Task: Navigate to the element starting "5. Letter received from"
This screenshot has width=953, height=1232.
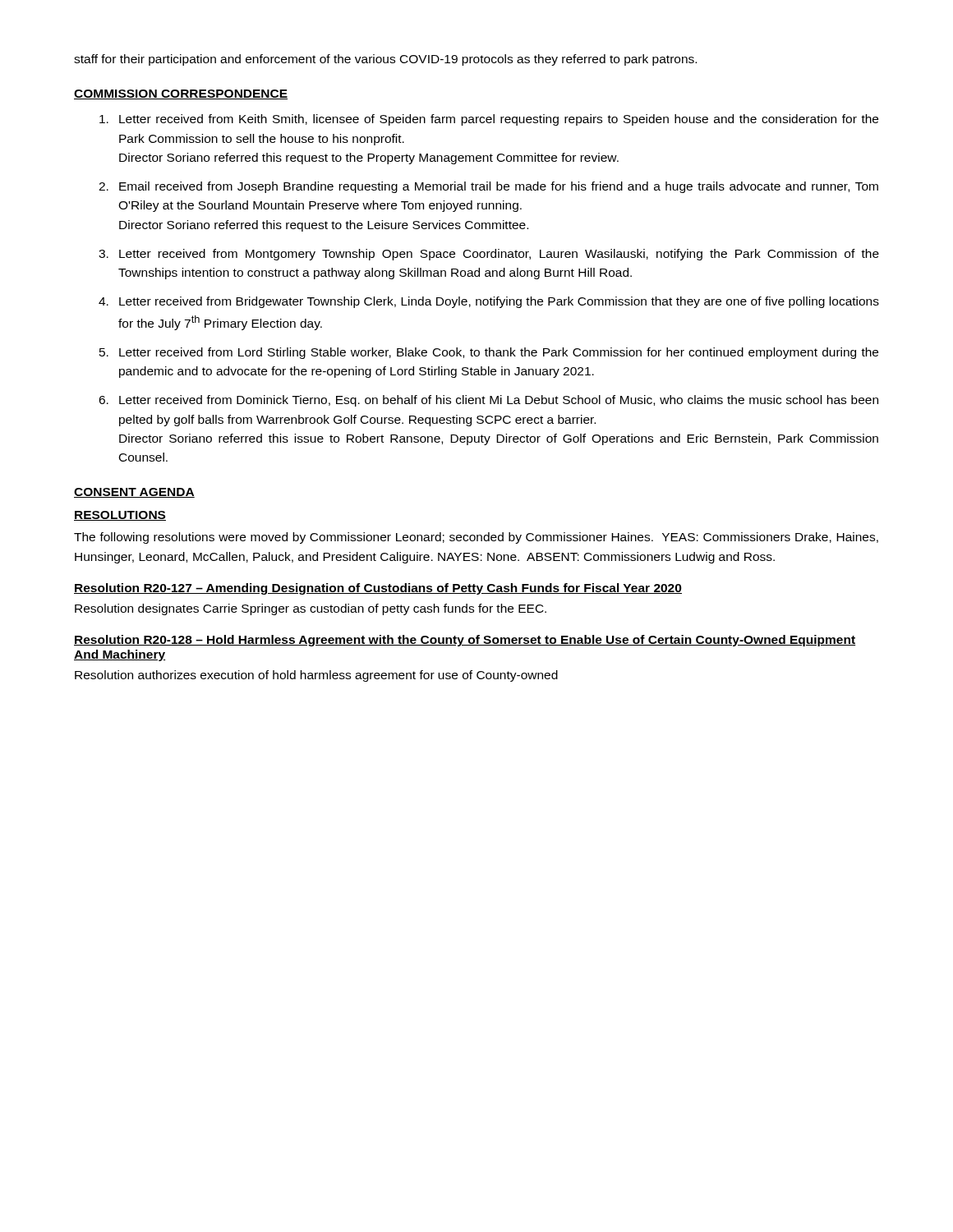Action: pos(489,361)
